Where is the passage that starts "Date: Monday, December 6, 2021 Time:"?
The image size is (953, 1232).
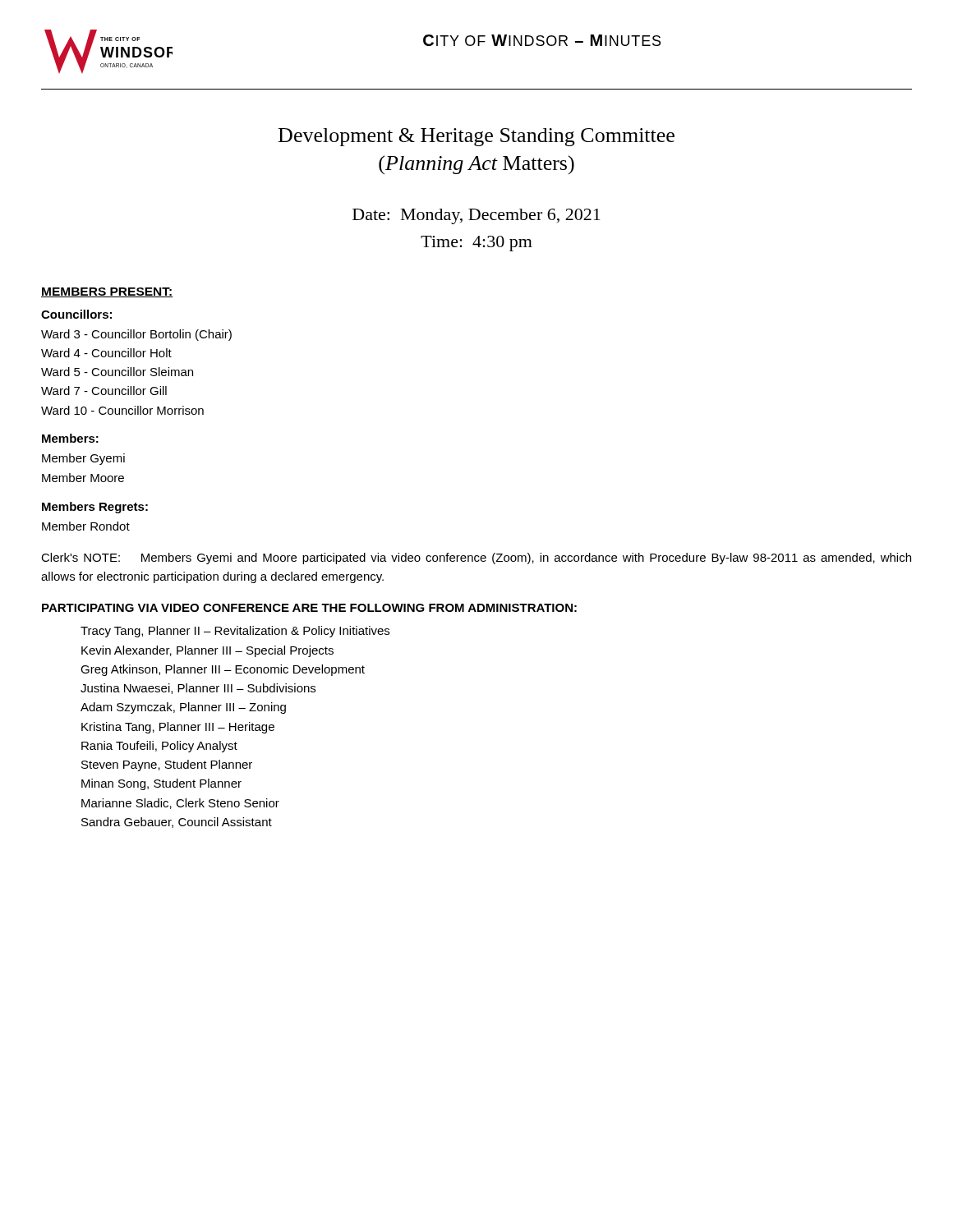(x=476, y=227)
